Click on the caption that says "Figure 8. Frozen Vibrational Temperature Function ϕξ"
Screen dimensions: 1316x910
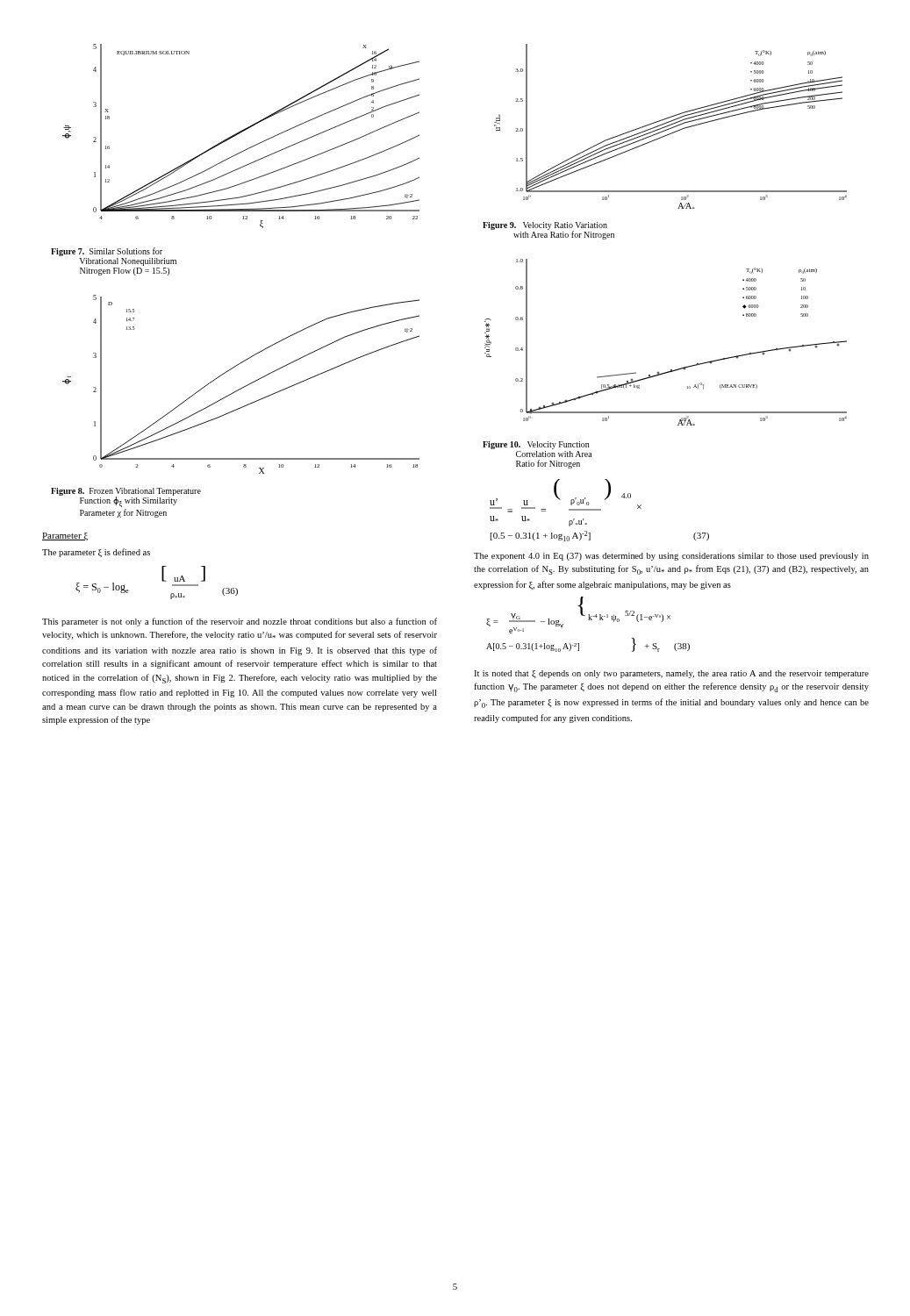[x=126, y=502]
